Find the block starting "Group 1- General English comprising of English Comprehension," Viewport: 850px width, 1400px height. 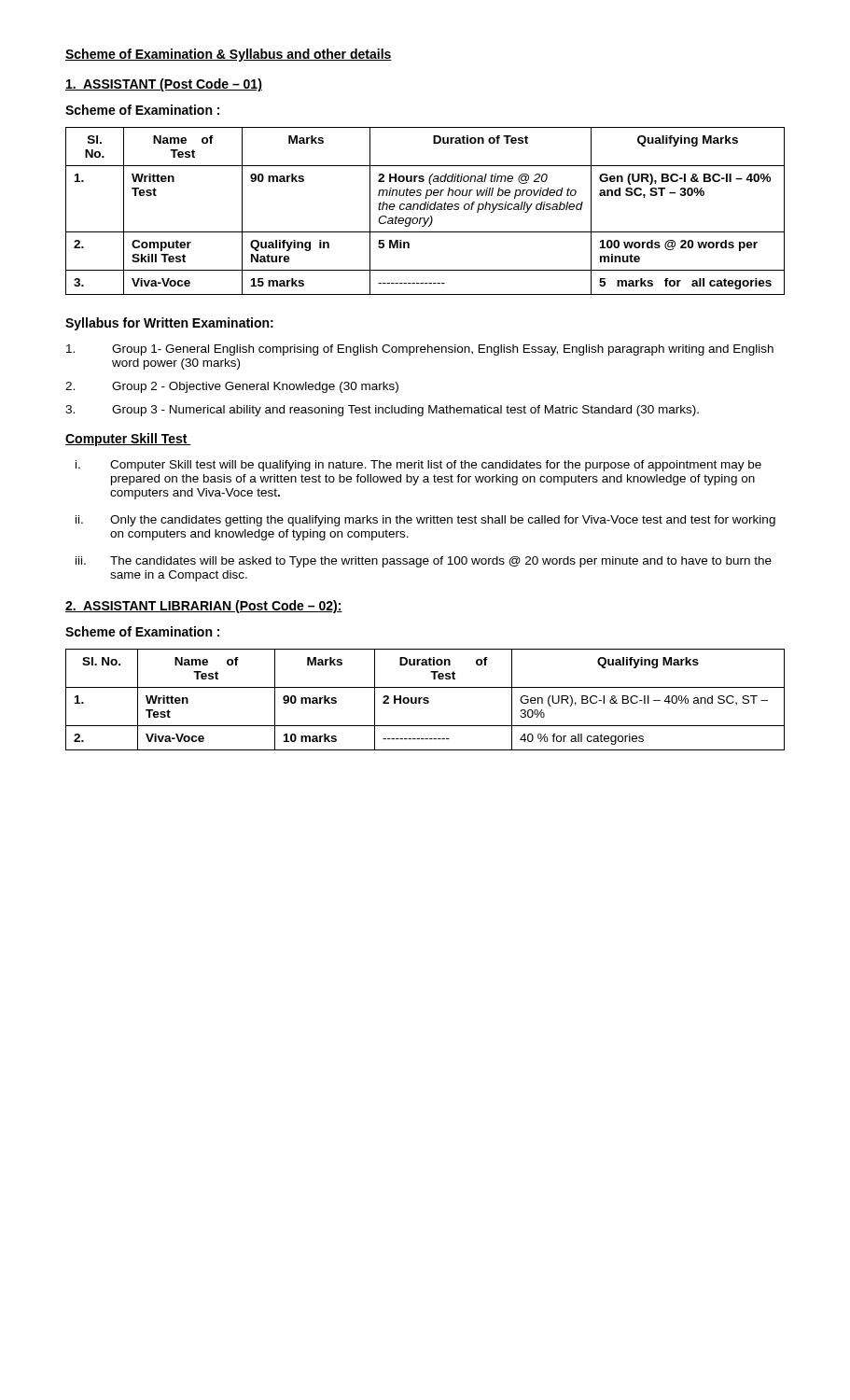(425, 356)
